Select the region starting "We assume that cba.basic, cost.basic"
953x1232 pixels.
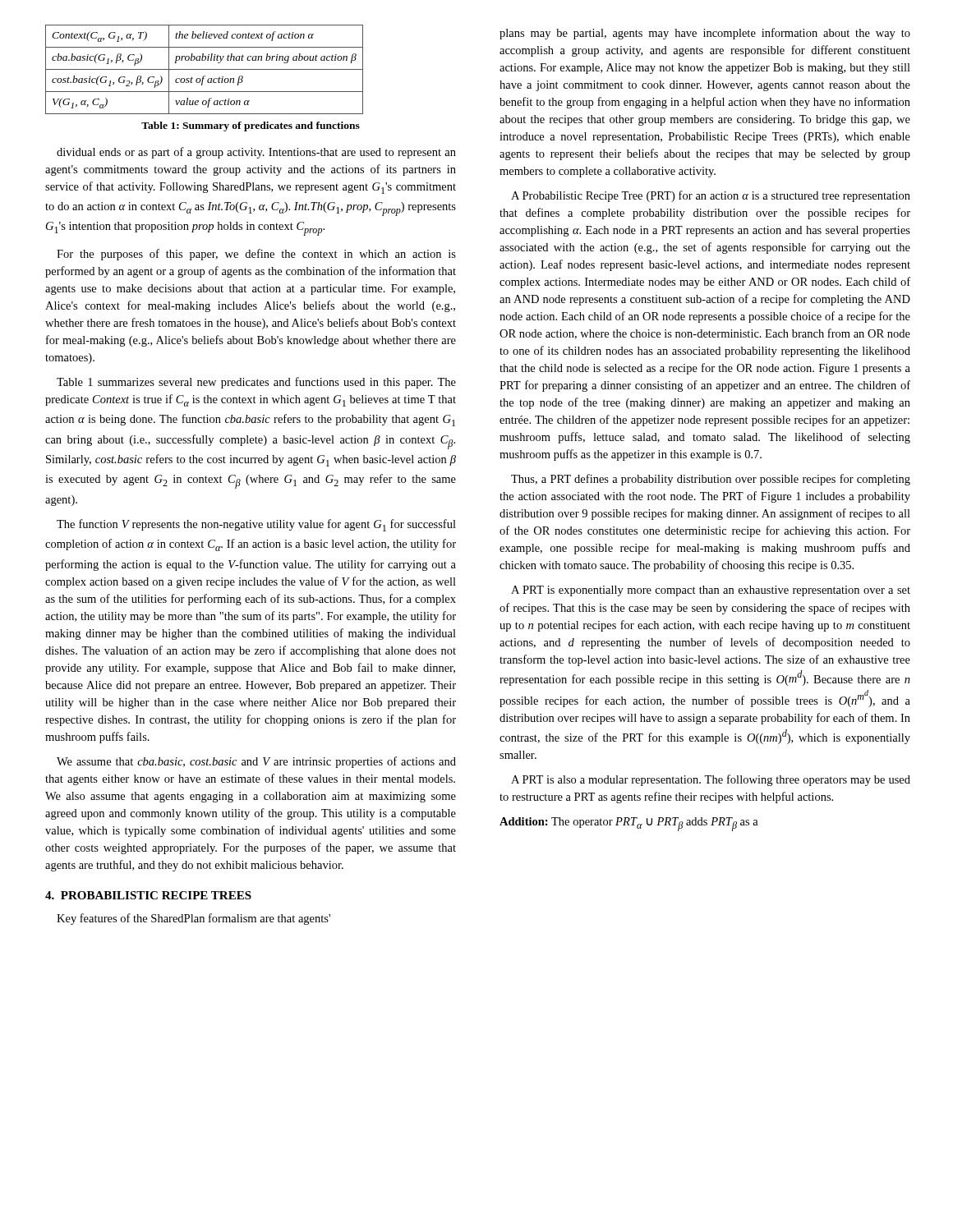click(x=251, y=813)
